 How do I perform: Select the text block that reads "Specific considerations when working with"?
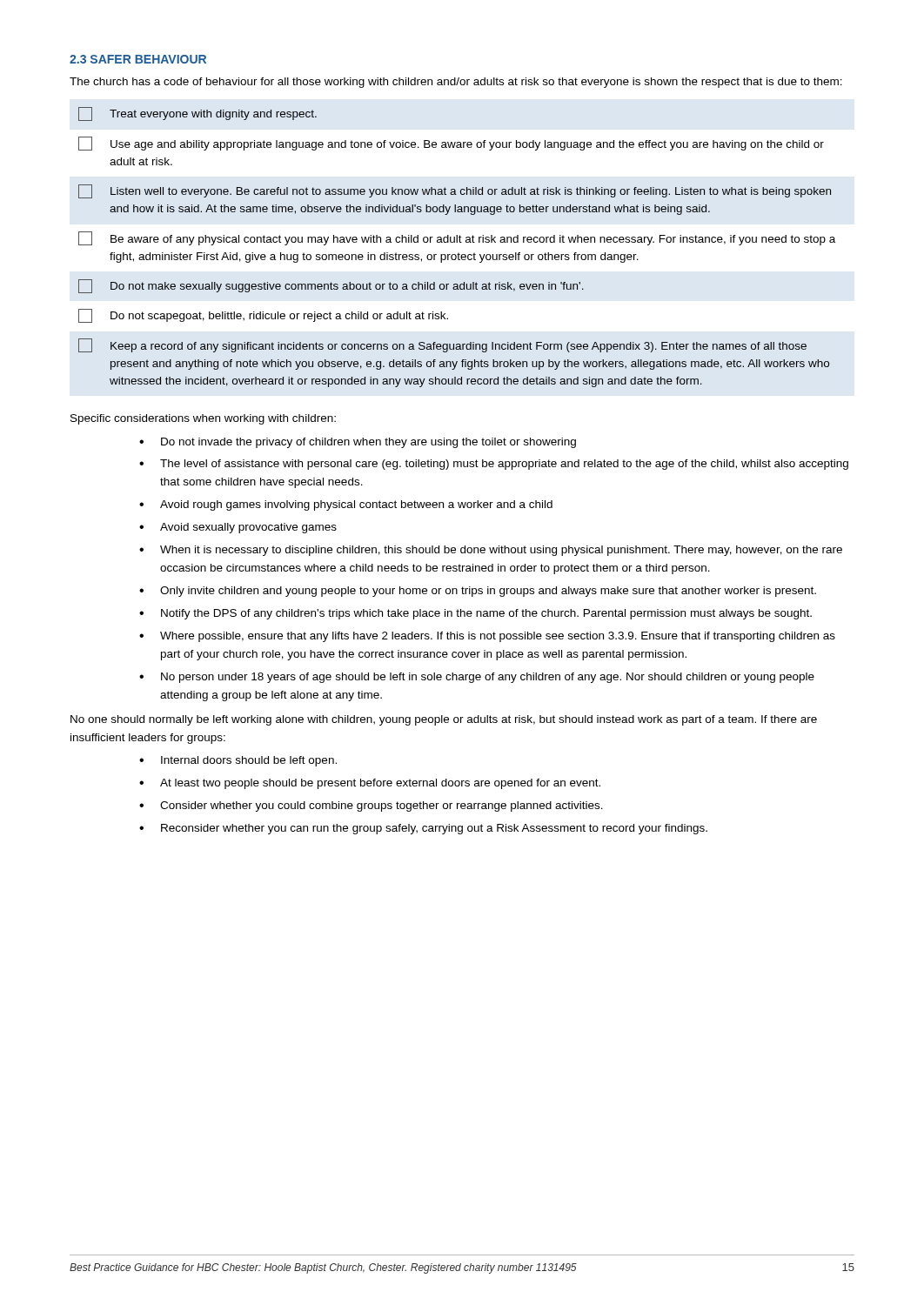203,418
